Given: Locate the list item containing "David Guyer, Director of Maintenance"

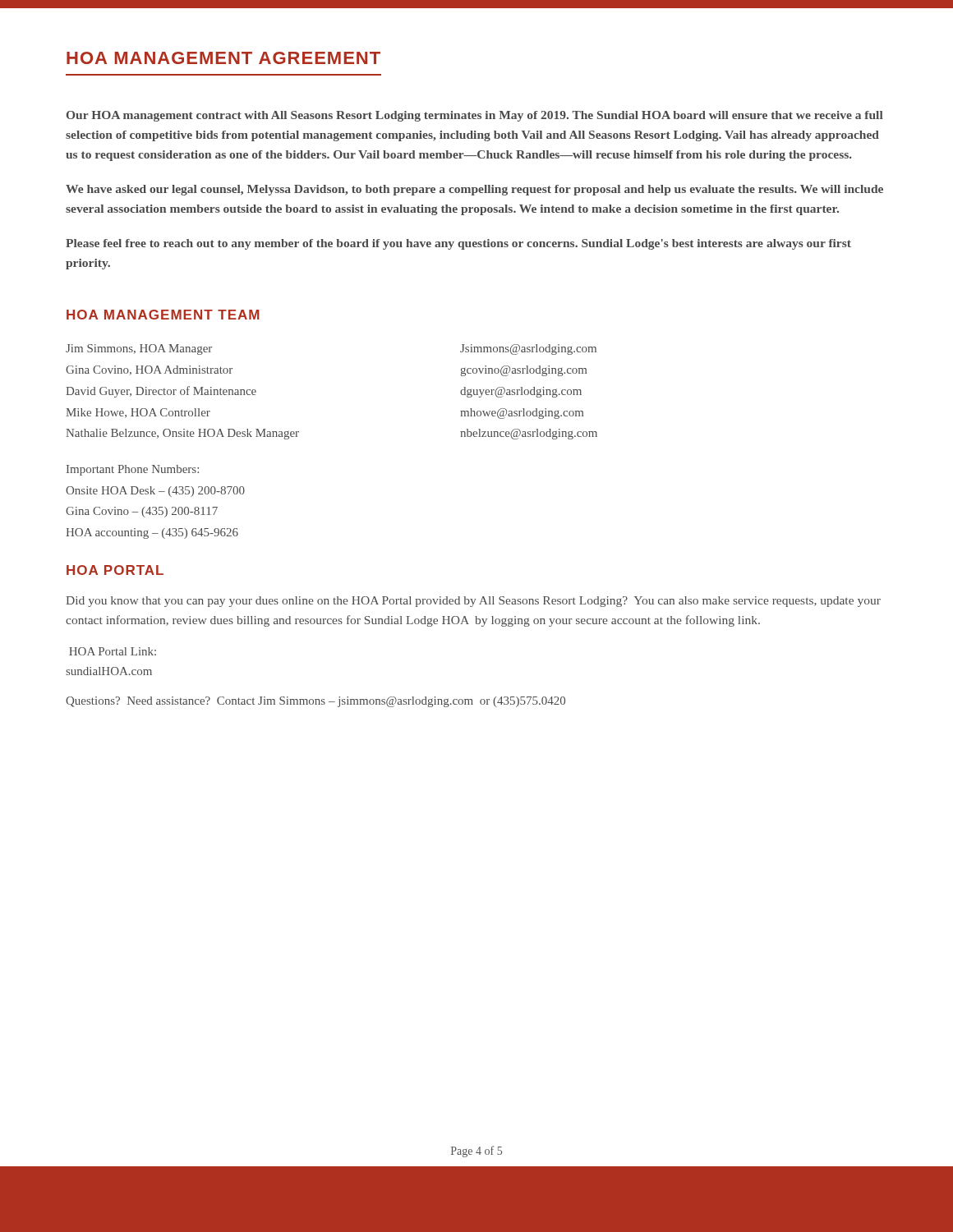Looking at the screenshot, I should tap(161, 391).
